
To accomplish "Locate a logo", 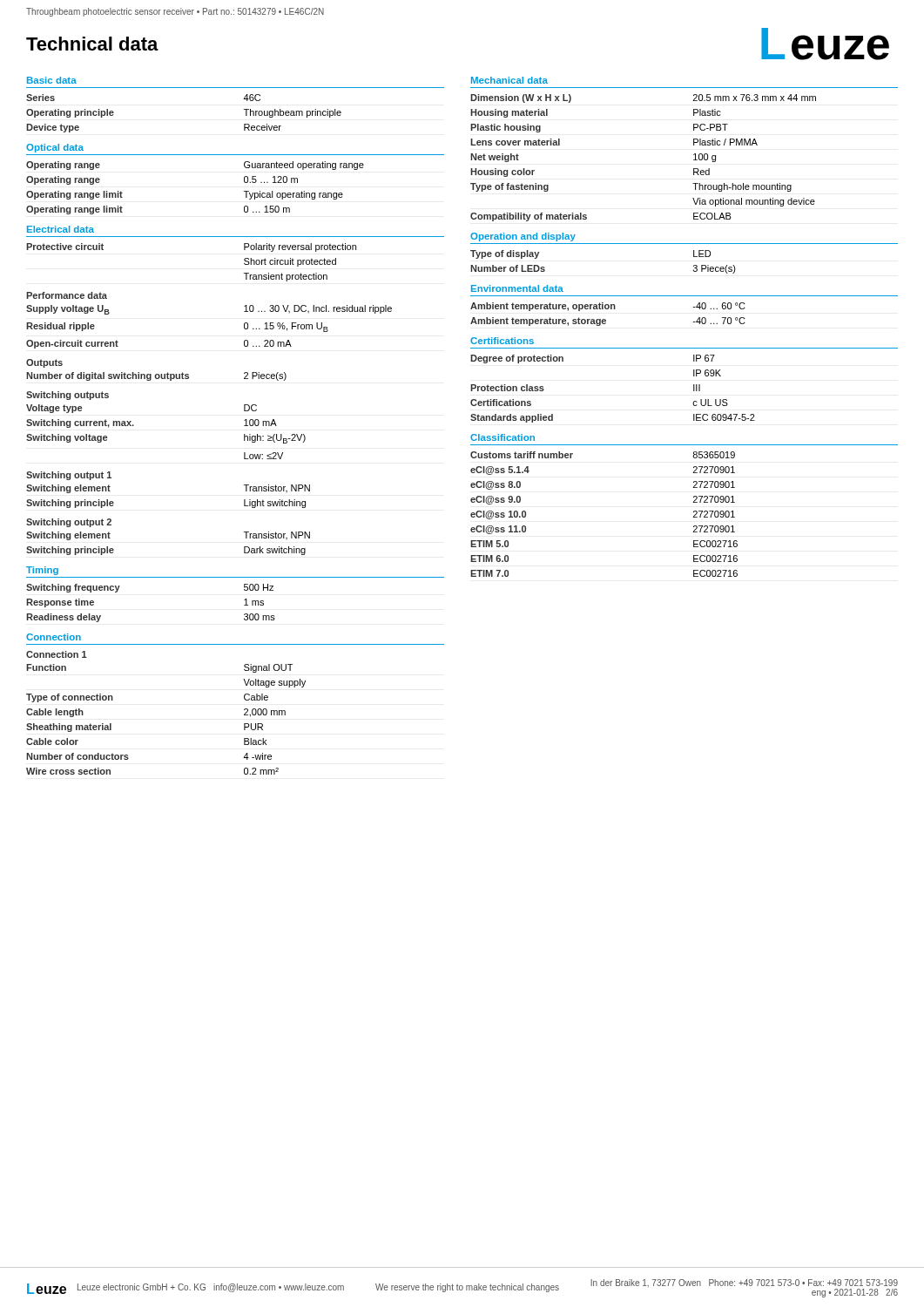I will (828, 41).
